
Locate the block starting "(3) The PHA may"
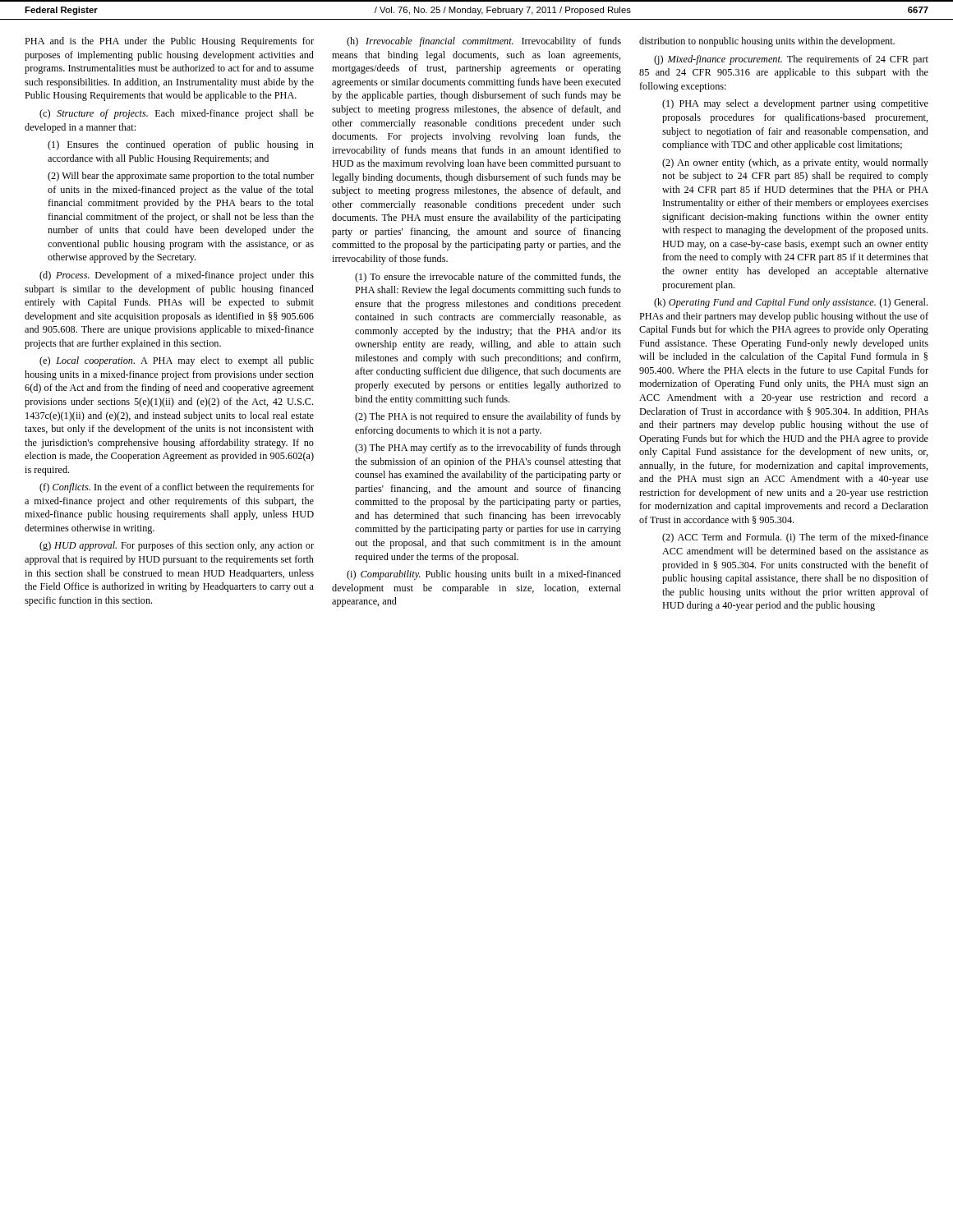(488, 502)
